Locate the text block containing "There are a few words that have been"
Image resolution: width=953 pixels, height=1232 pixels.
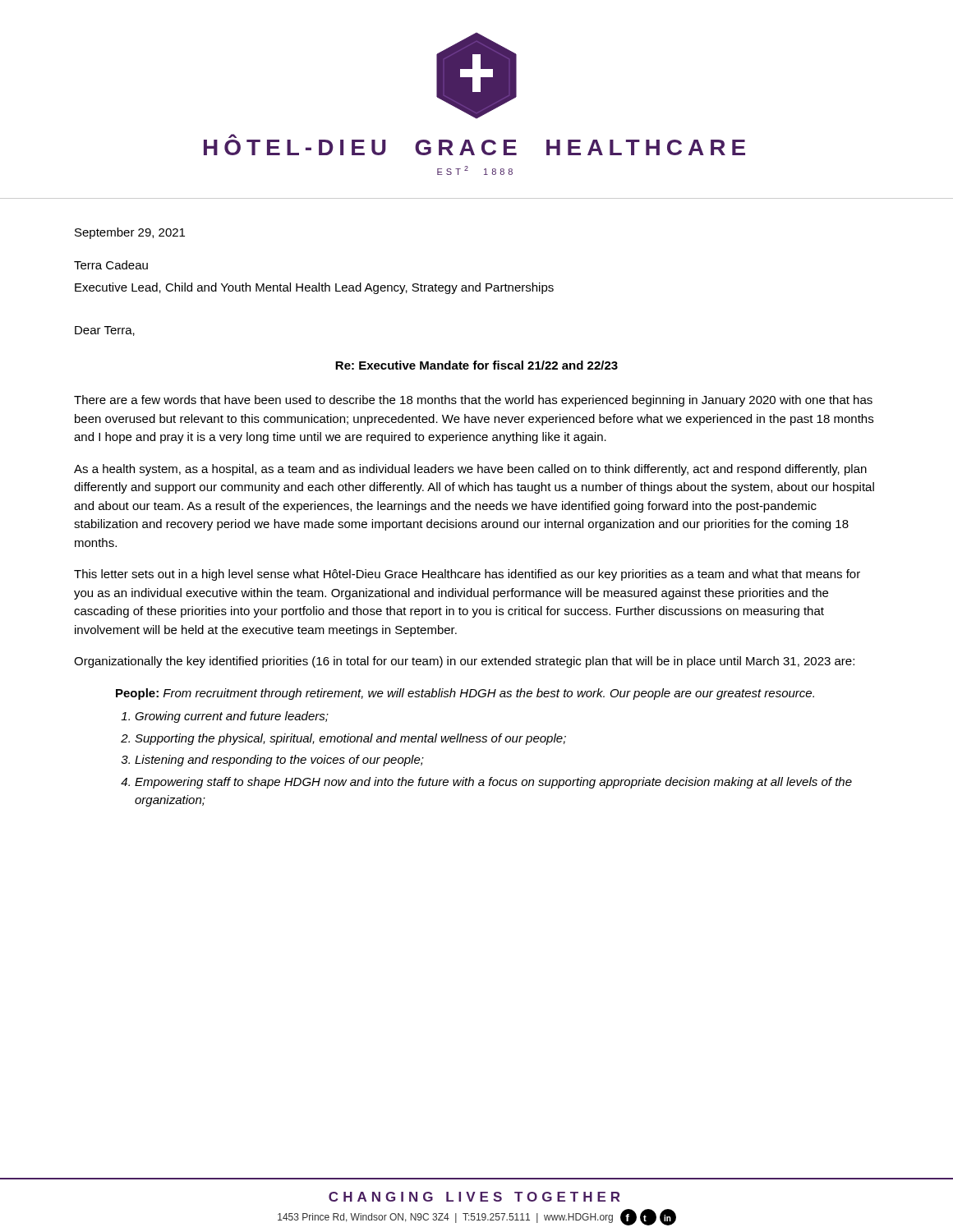(x=474, y=418)
